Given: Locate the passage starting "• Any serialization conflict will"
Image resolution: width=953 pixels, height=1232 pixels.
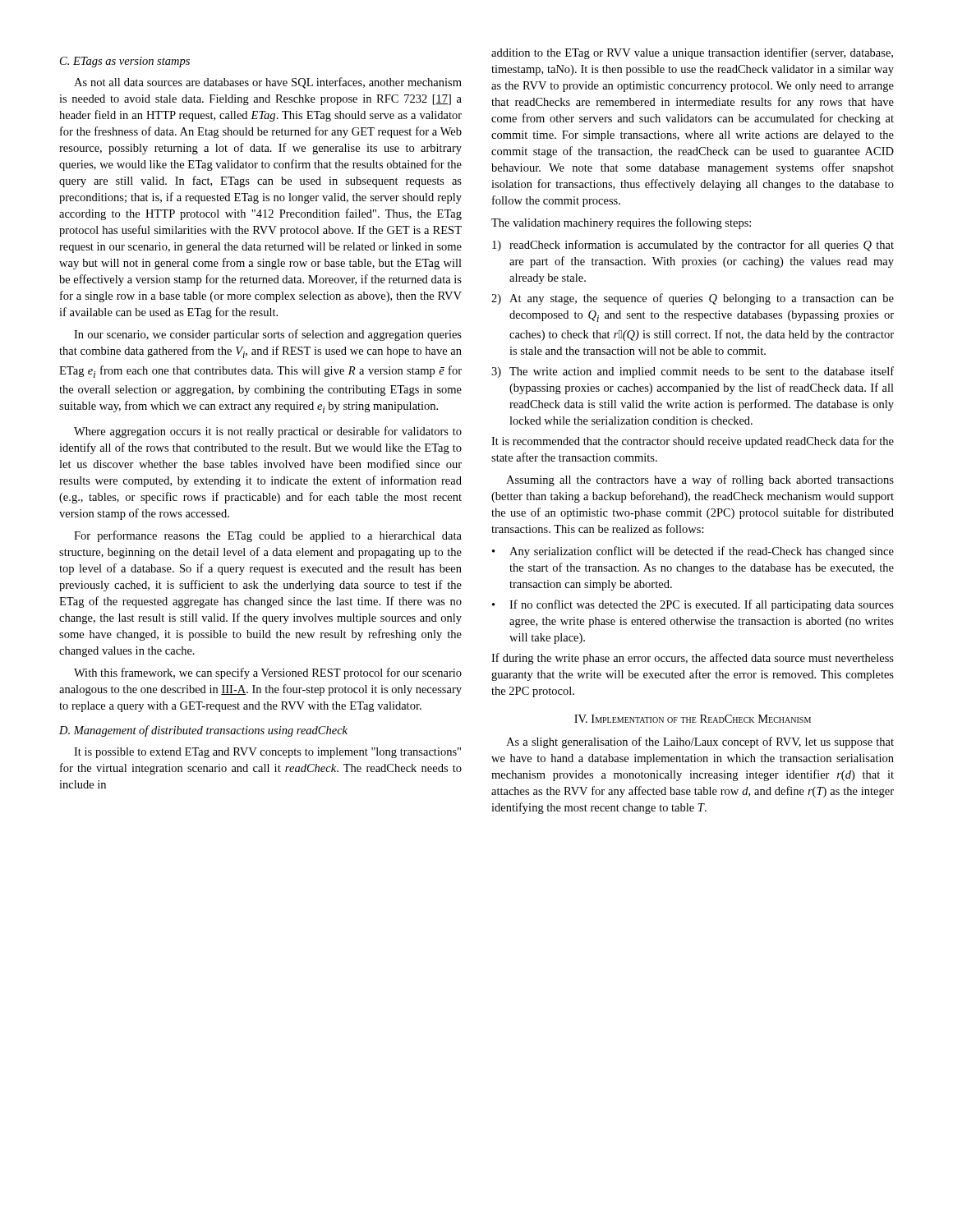Looking at the screenshot, I should (693, 567).
